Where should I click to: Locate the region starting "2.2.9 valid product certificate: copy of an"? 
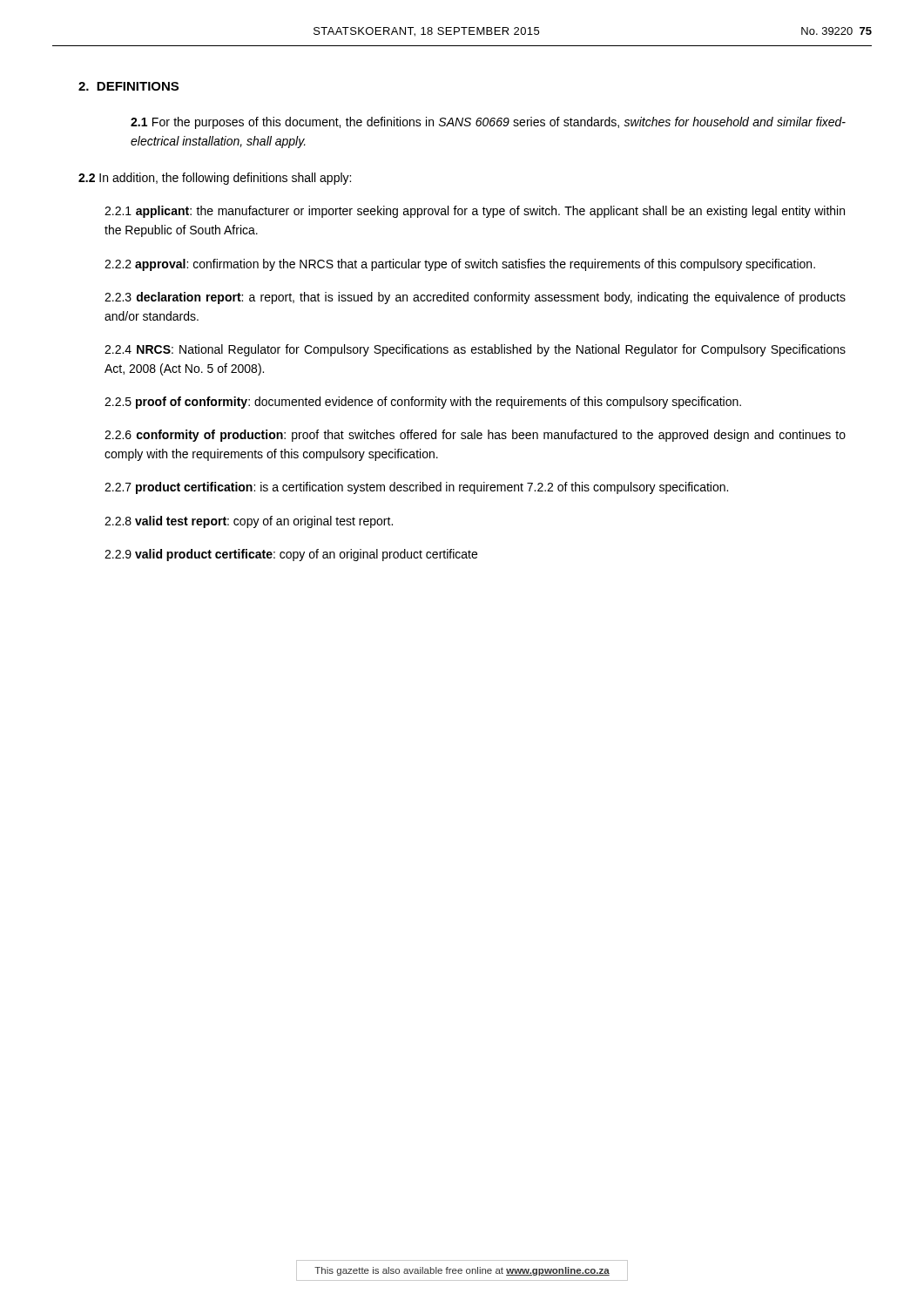(x=291, y=554)
